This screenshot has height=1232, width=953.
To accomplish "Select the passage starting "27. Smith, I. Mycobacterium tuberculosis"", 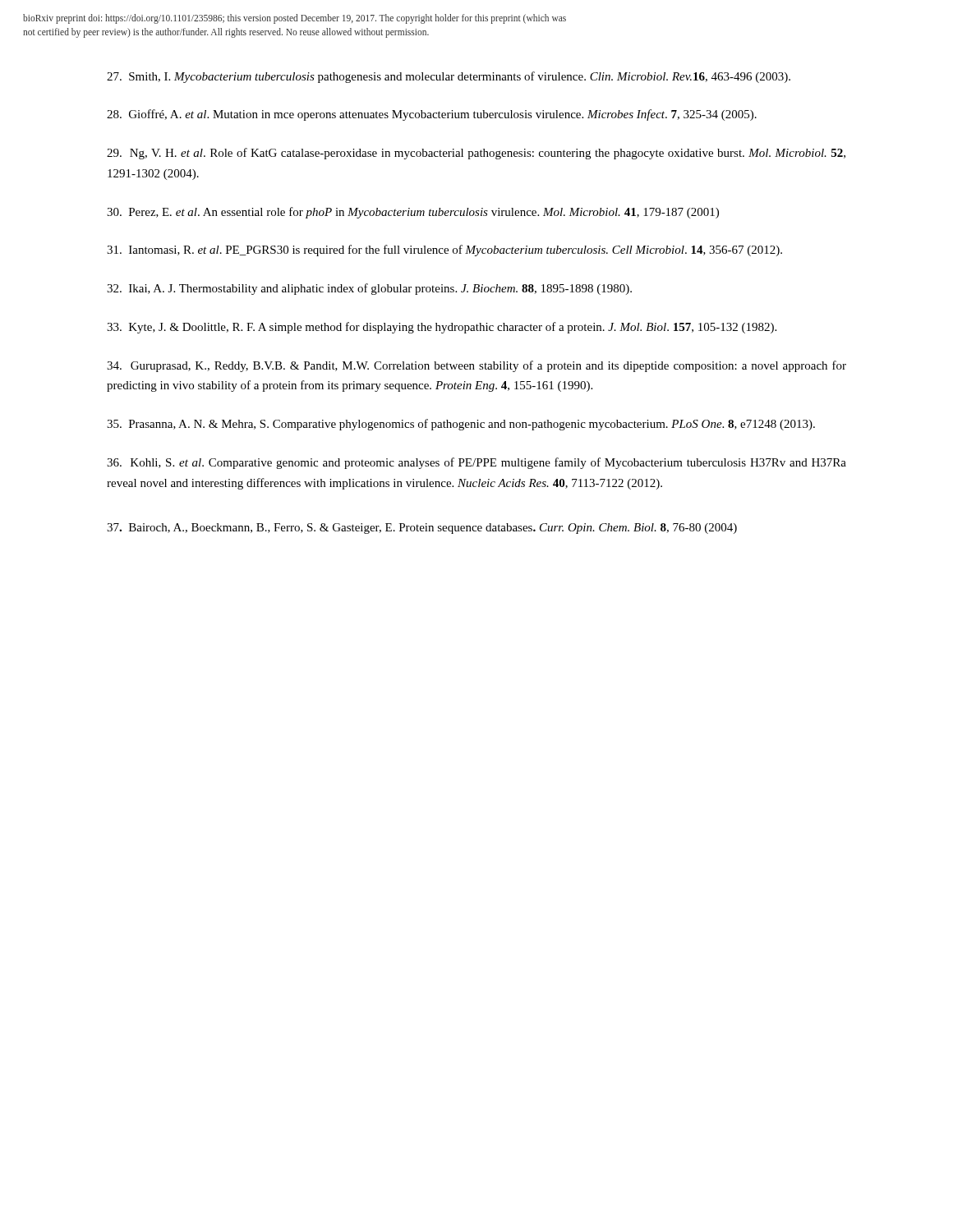I will [449, 76].
